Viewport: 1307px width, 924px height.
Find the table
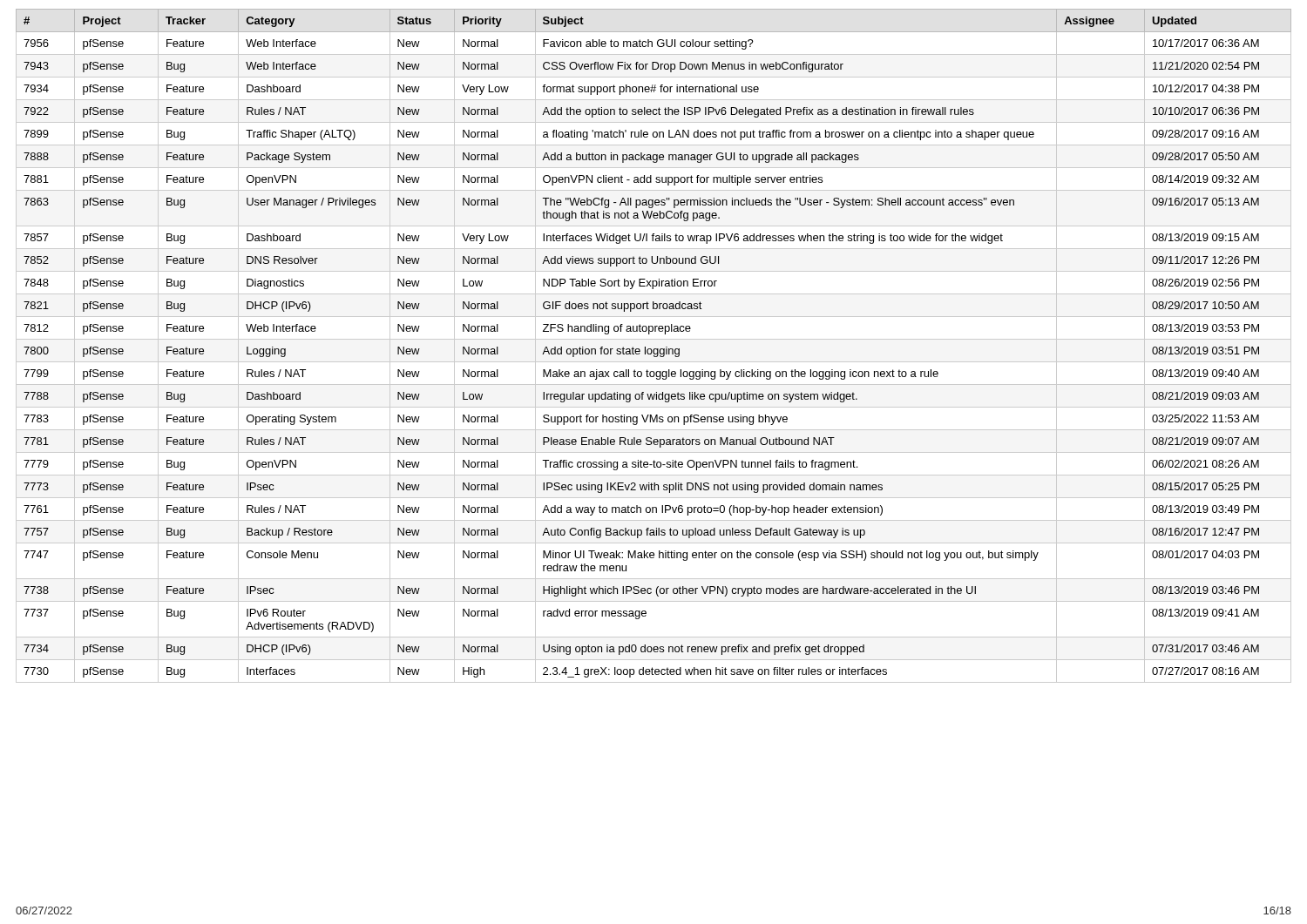654,341
